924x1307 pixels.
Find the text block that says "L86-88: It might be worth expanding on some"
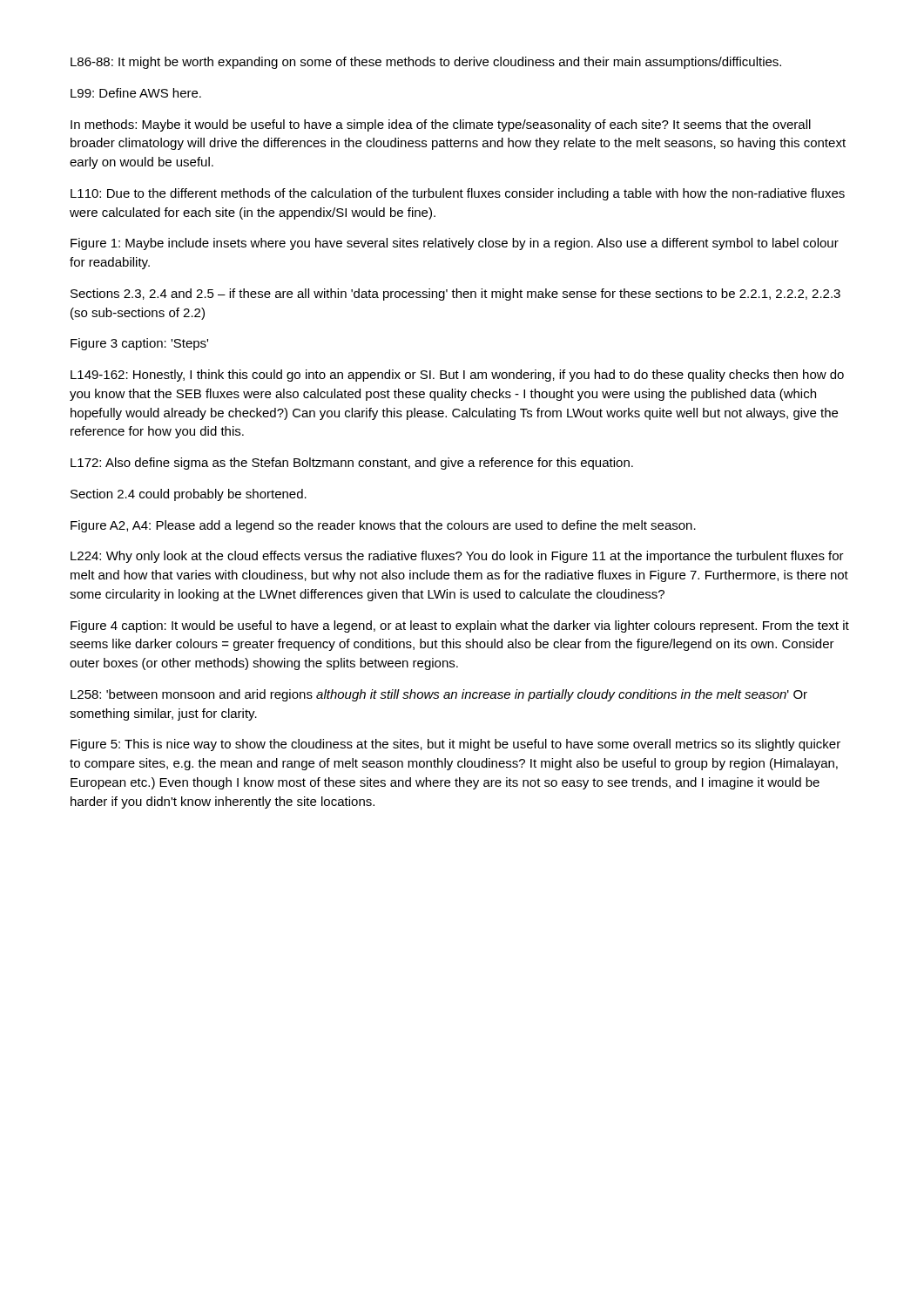[426, 61]
